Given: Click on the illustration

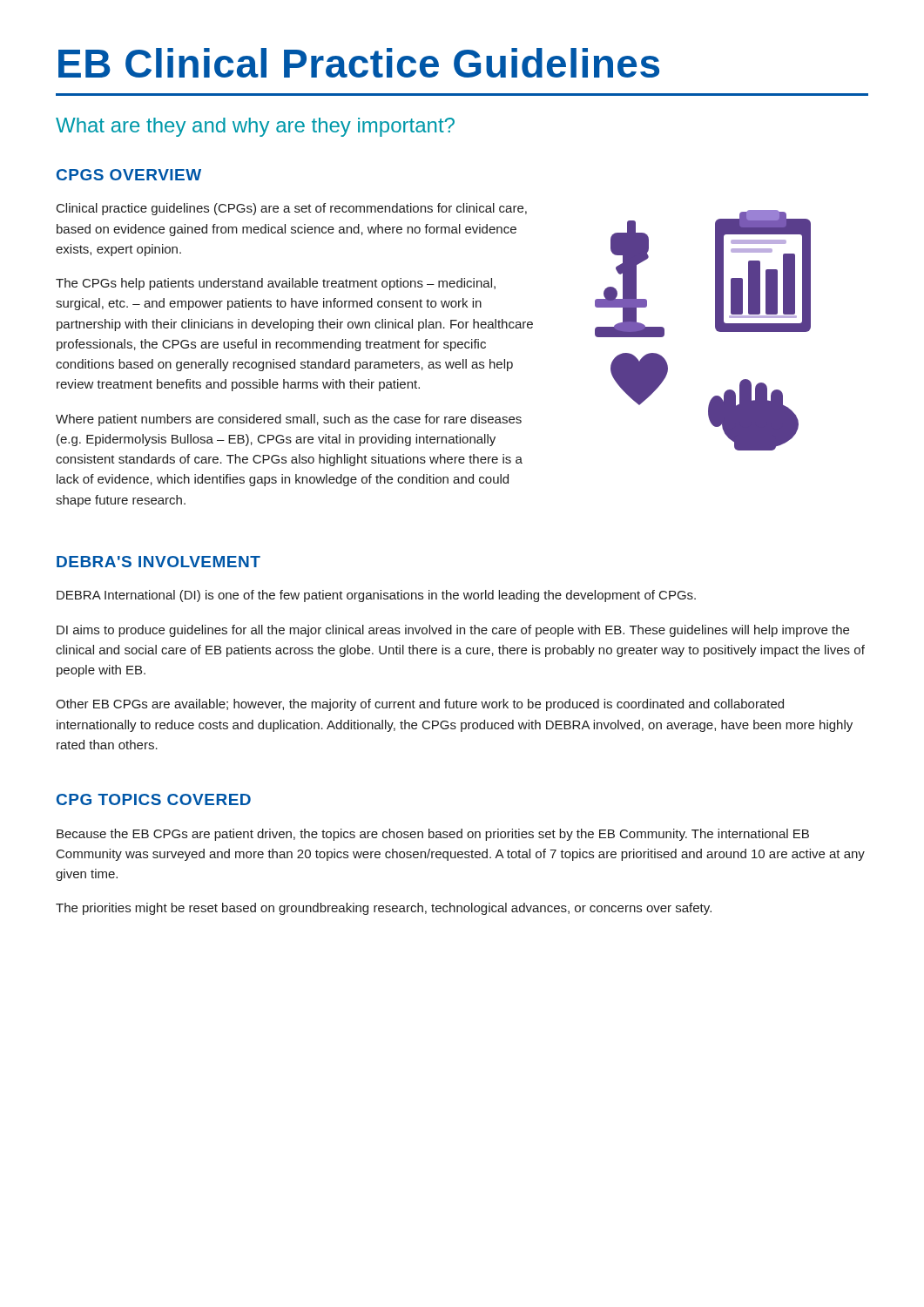Looking at the screenshot, I should tap(708, 332).
